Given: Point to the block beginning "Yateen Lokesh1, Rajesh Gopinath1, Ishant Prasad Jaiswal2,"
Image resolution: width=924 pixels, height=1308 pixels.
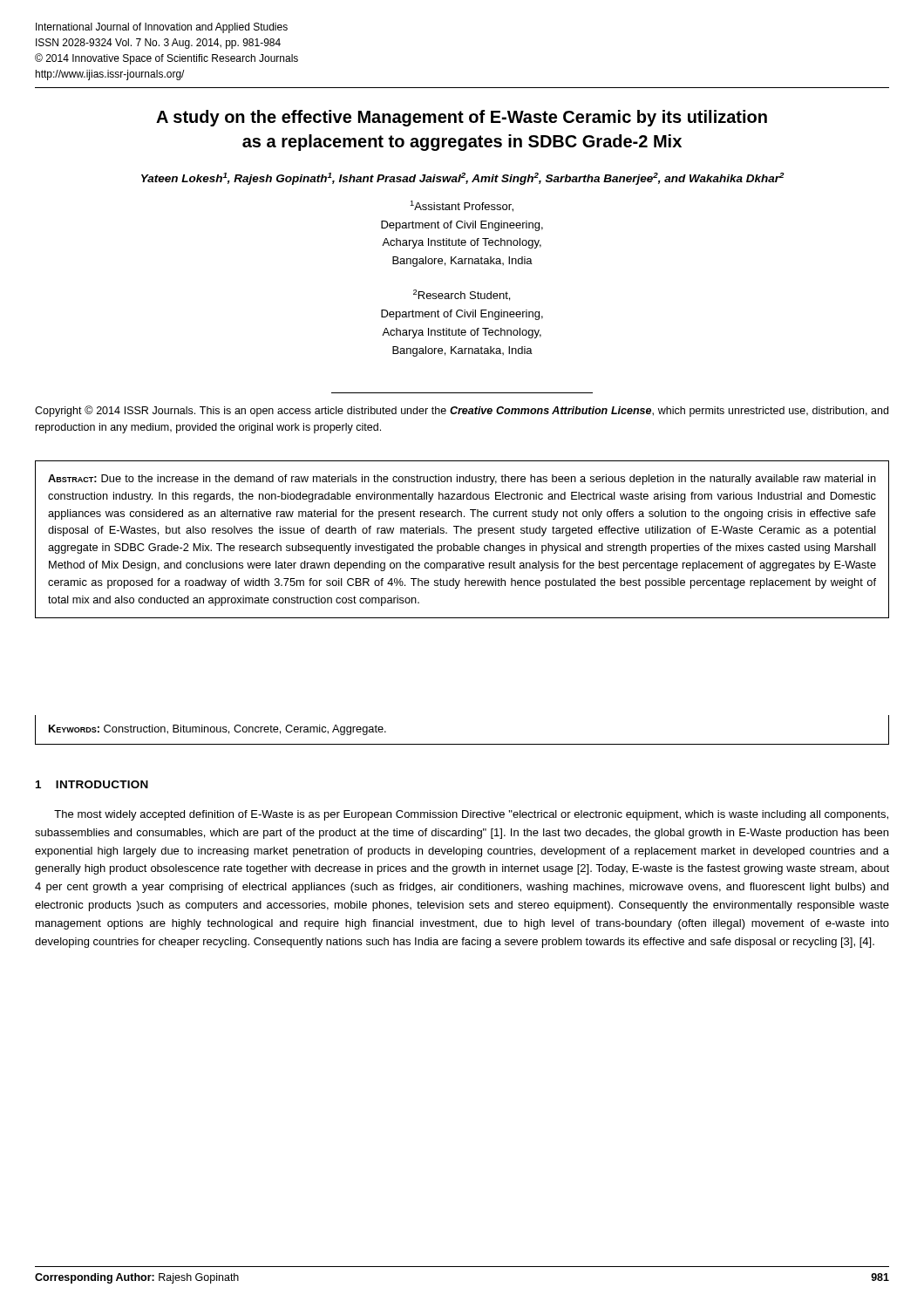Looking at the screenshot, I should (462, 177).
